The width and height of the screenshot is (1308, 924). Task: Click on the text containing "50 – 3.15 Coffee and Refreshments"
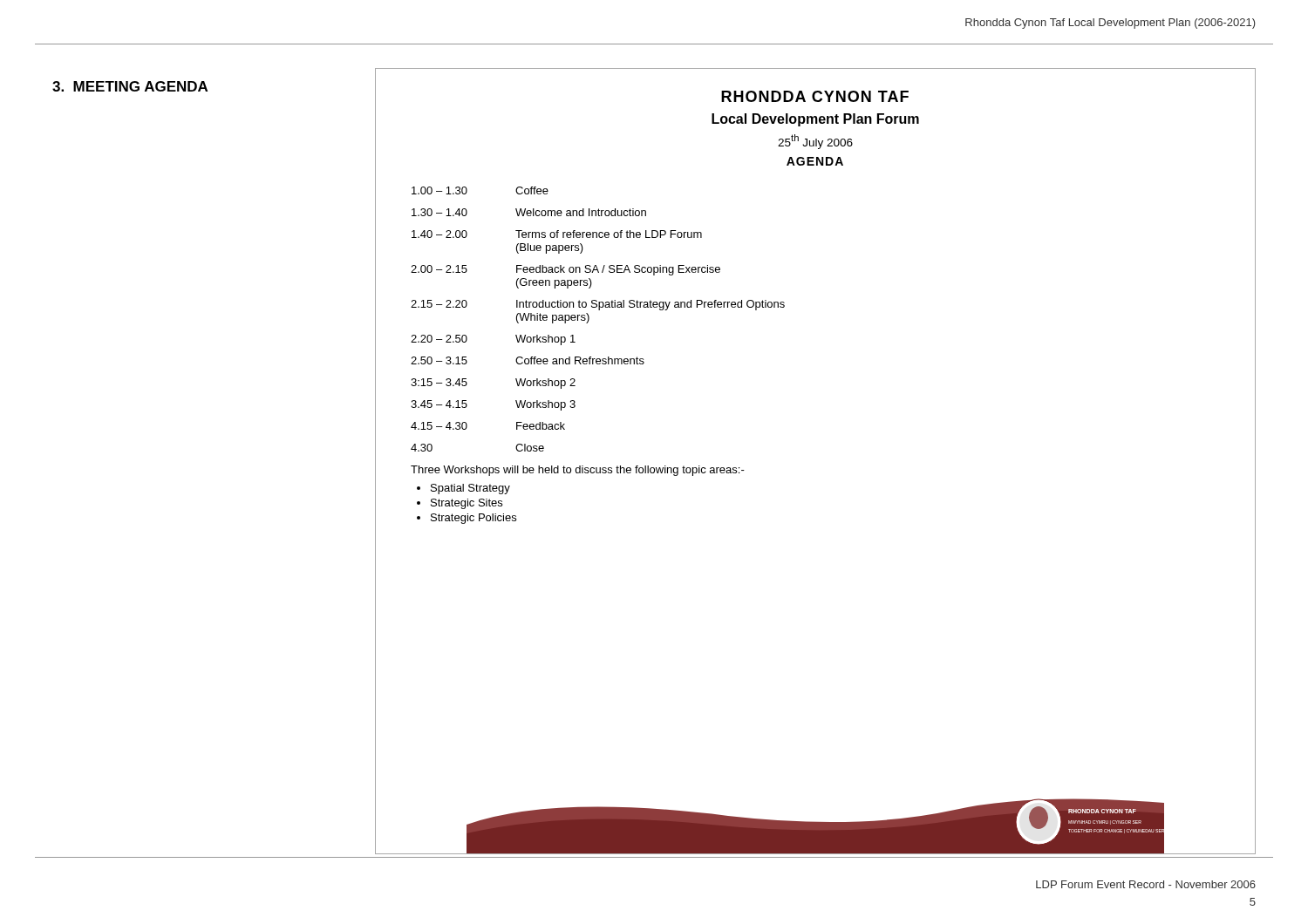click(528, 360)
